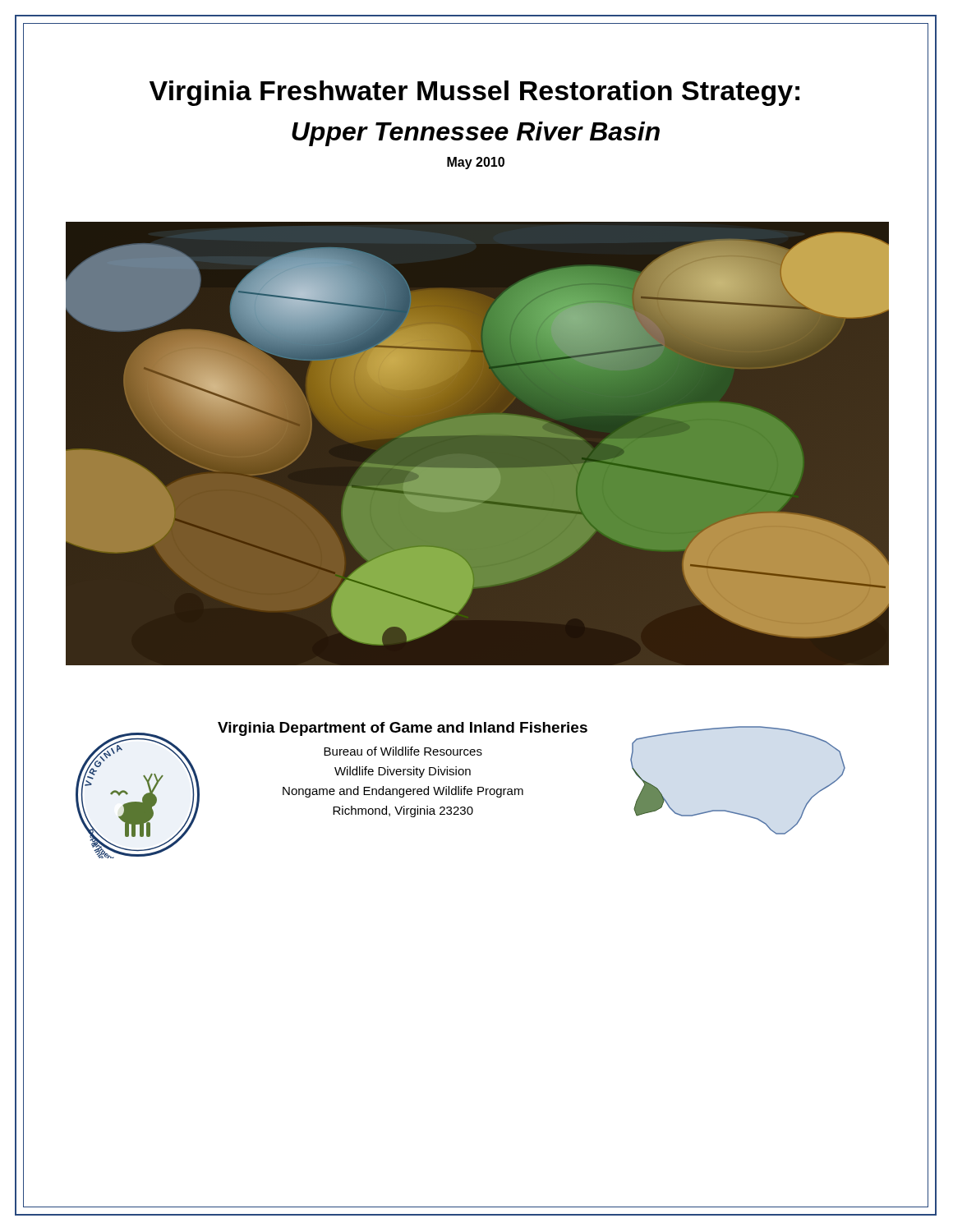
Task: Locate the block starting "Virginia Department of Game and"
Action: click(x=403, y=770)
